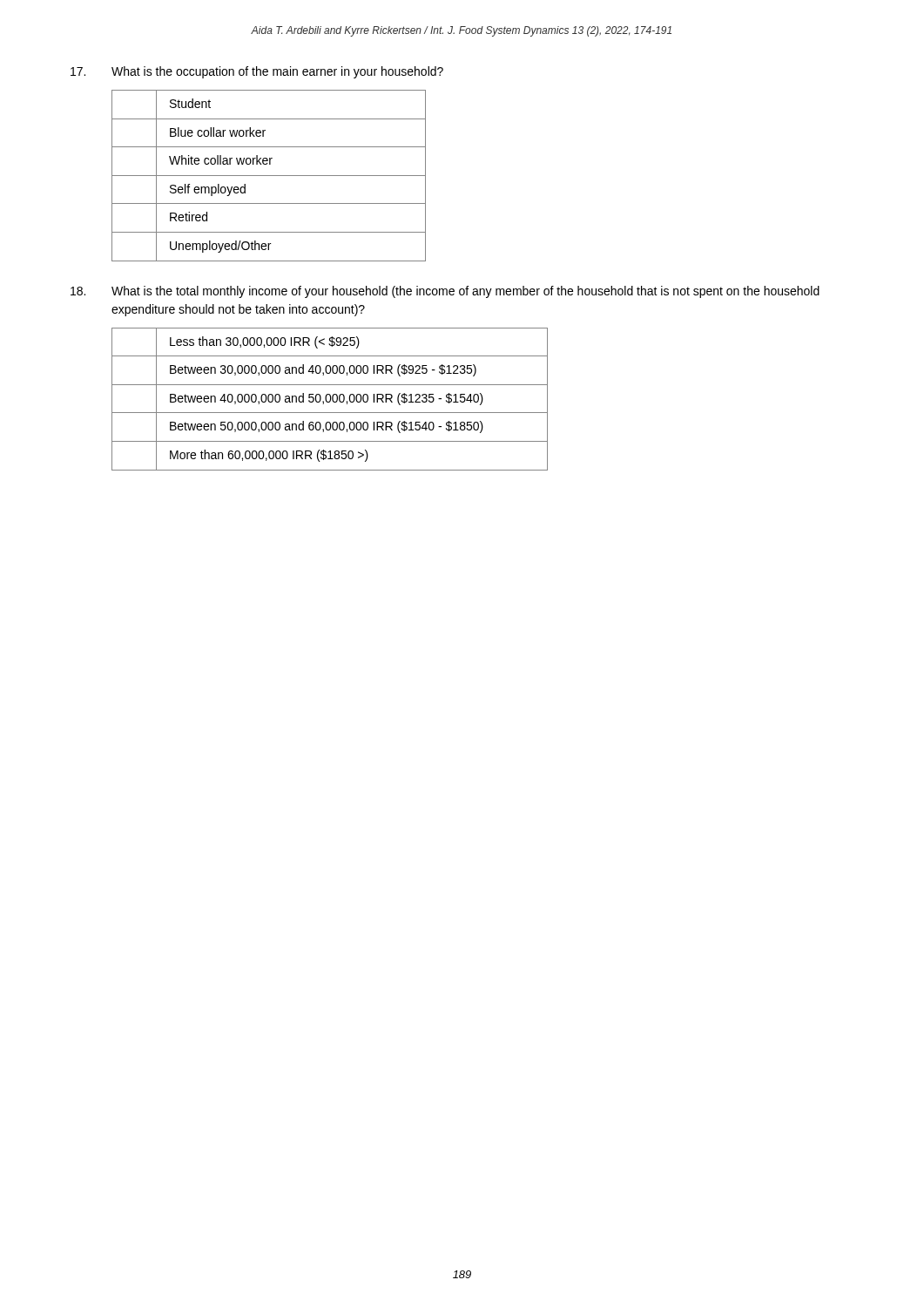
Task: Find the table that mentions "White collar worker"
Action: click(278, 175)
